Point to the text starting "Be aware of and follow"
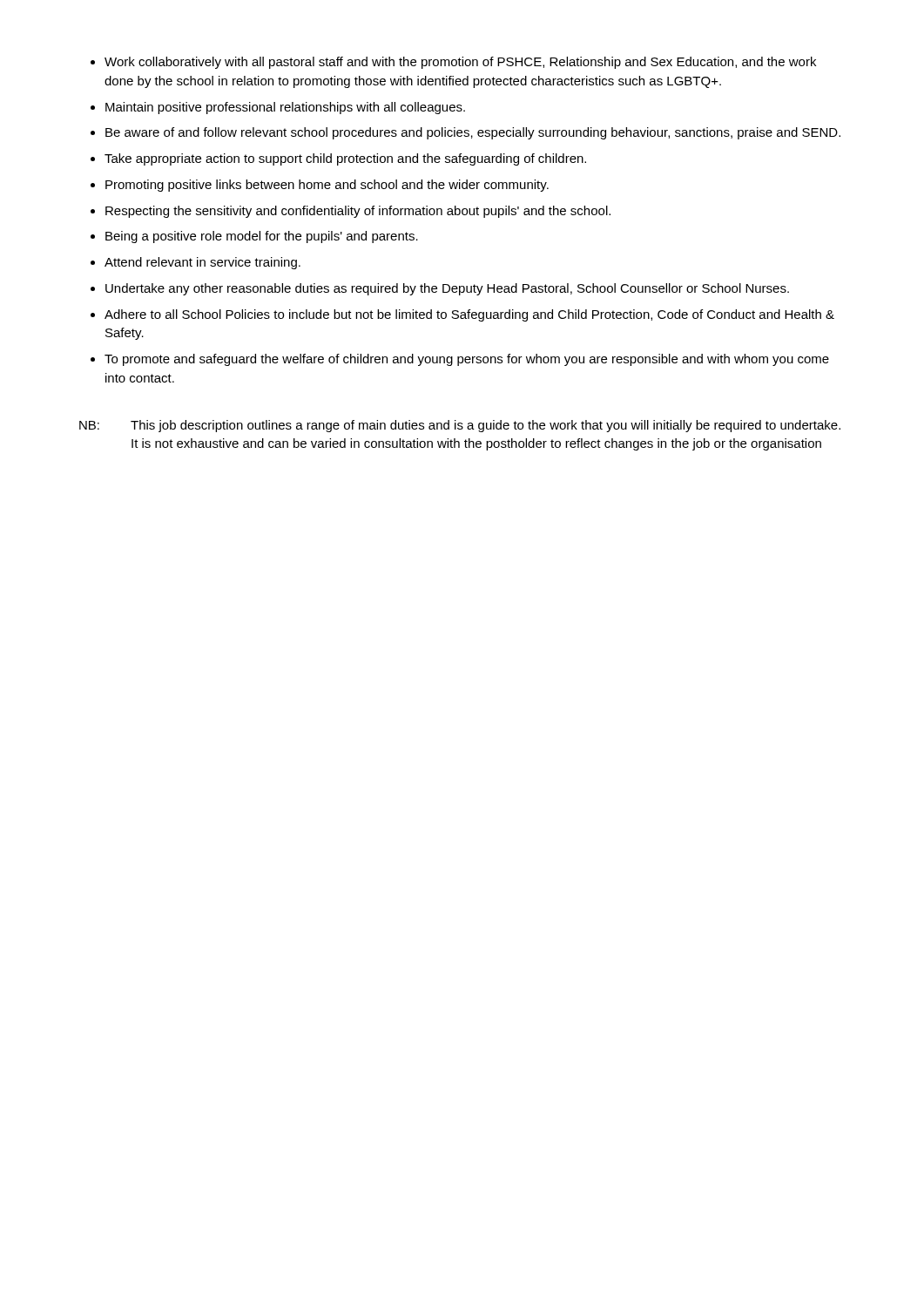This screenshot has height=1307, width=924. coord(473,132)
